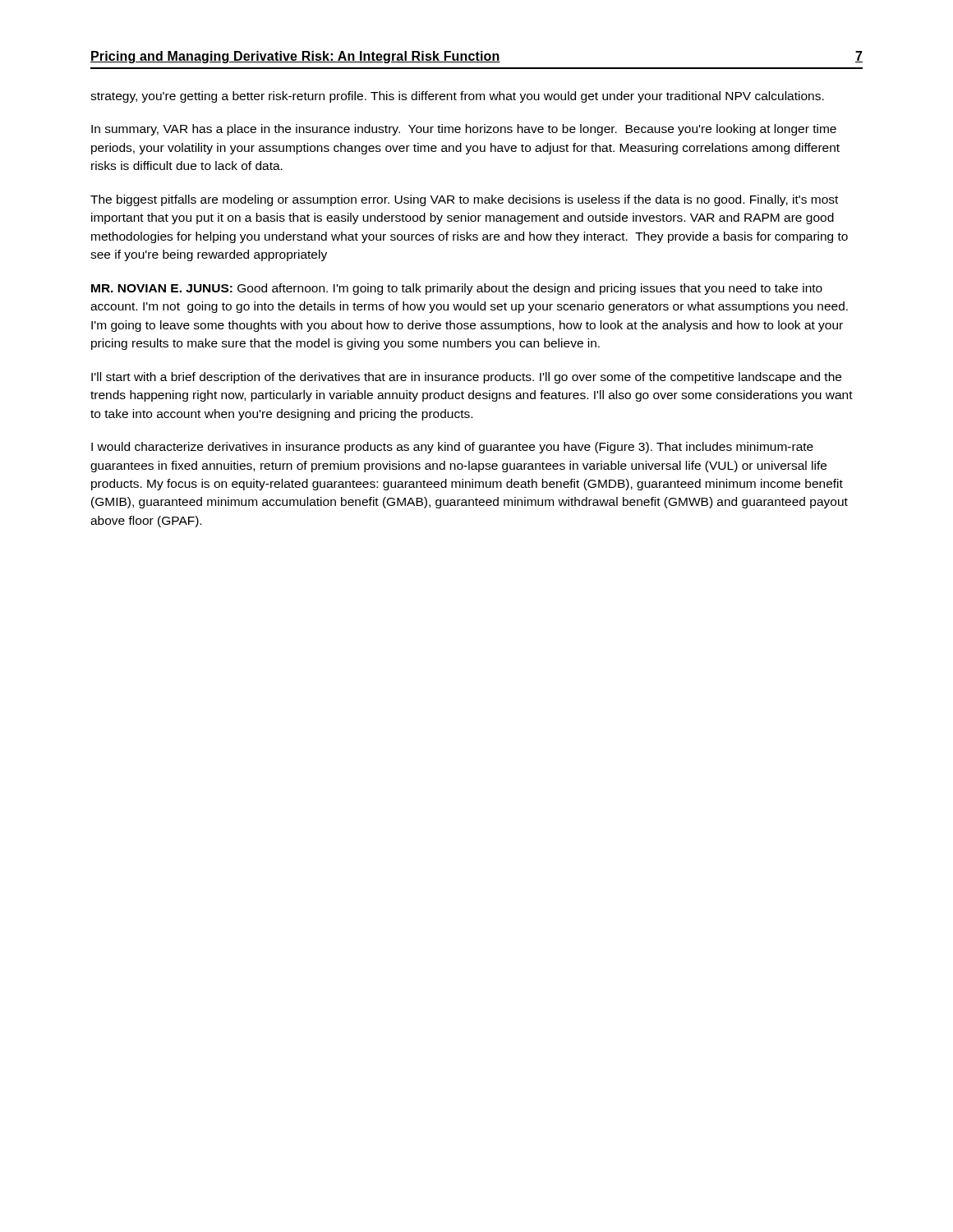Find the text block containing "In summary, VAR"
Screen dimensions: 1232x953
pyautogui.click(x=465, y=147)
